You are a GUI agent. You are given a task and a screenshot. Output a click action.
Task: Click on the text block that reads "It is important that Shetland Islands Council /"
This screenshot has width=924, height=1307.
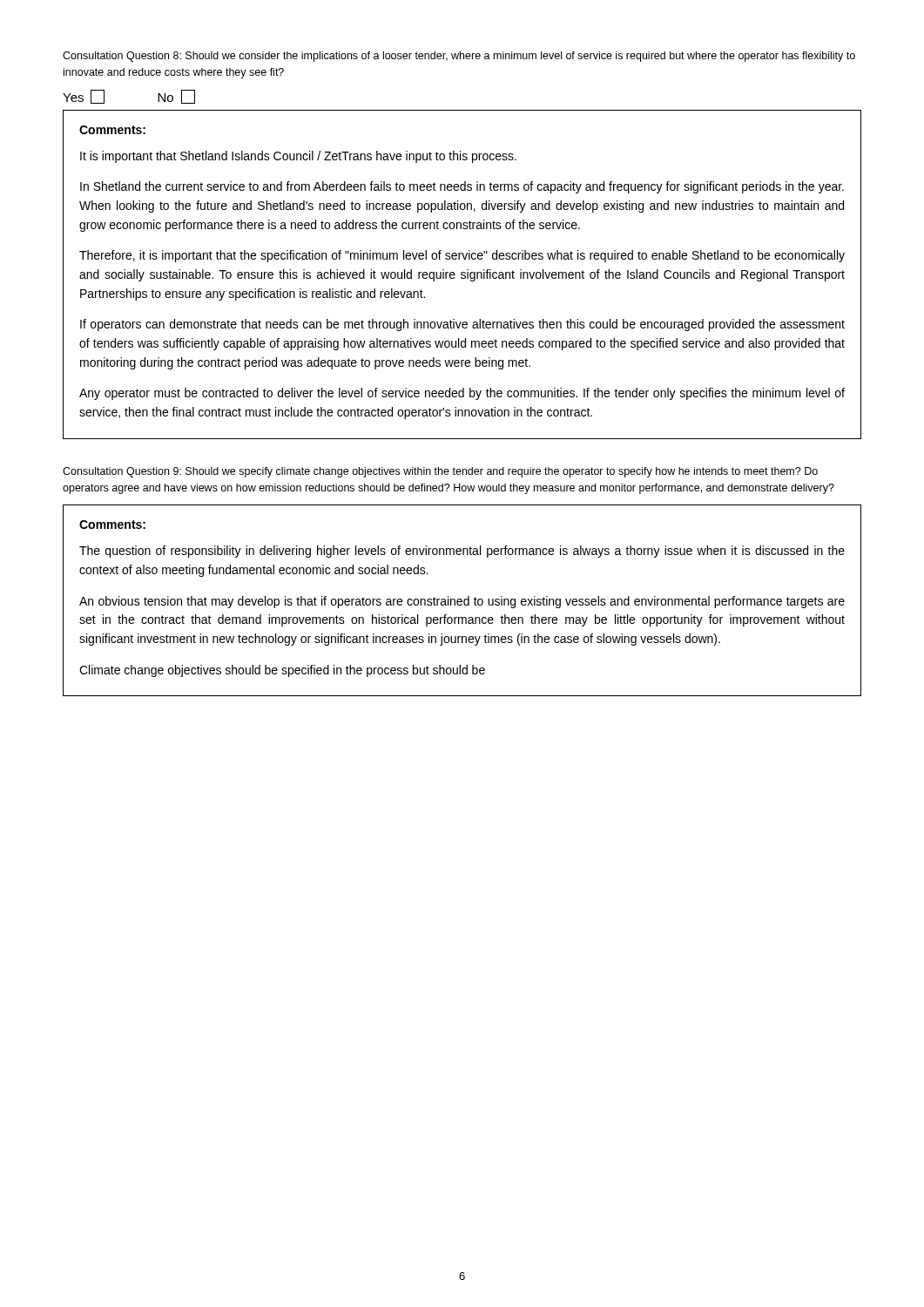point(298,156)
